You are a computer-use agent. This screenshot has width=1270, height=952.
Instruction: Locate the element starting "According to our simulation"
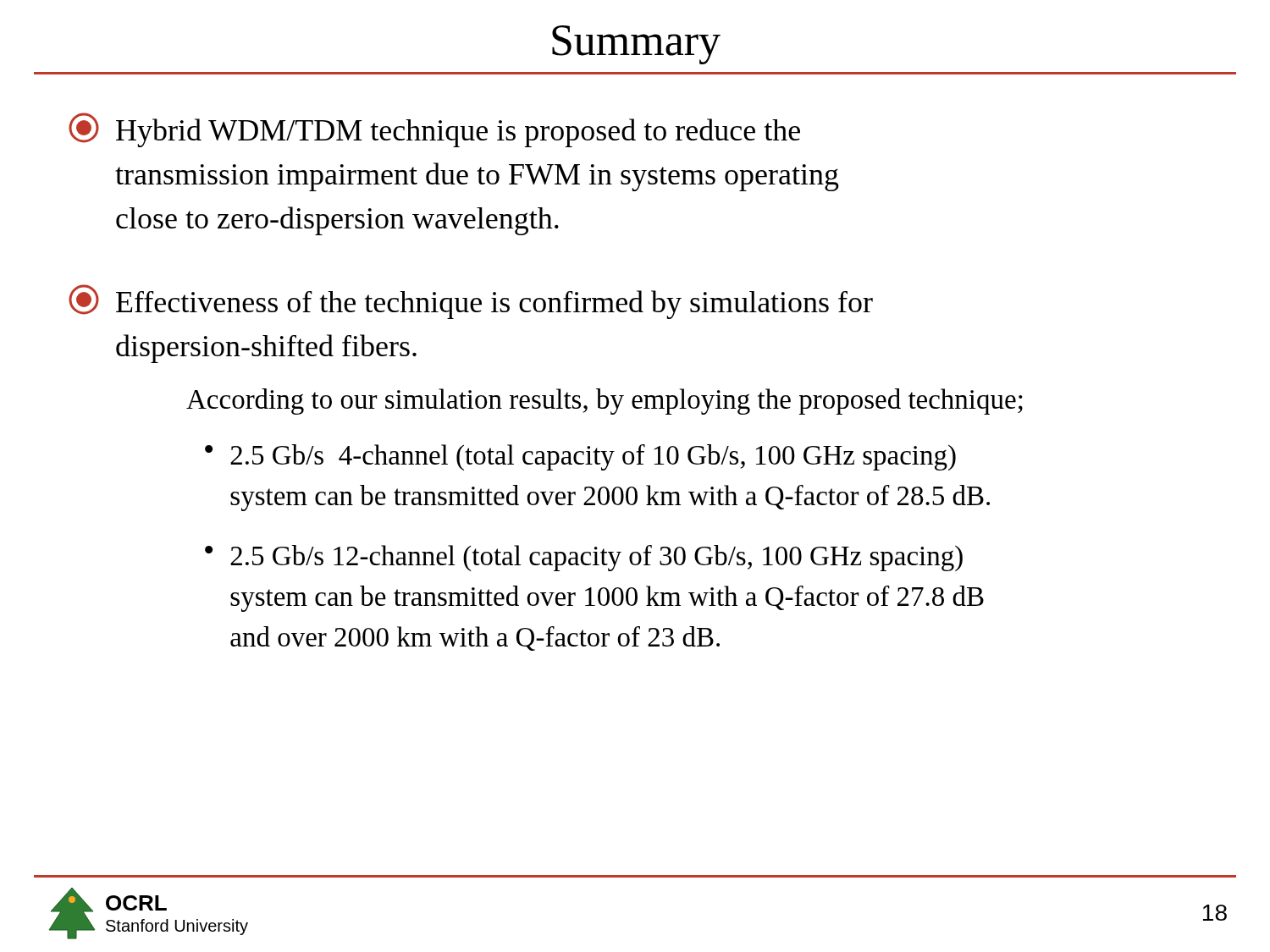[605, 399]
